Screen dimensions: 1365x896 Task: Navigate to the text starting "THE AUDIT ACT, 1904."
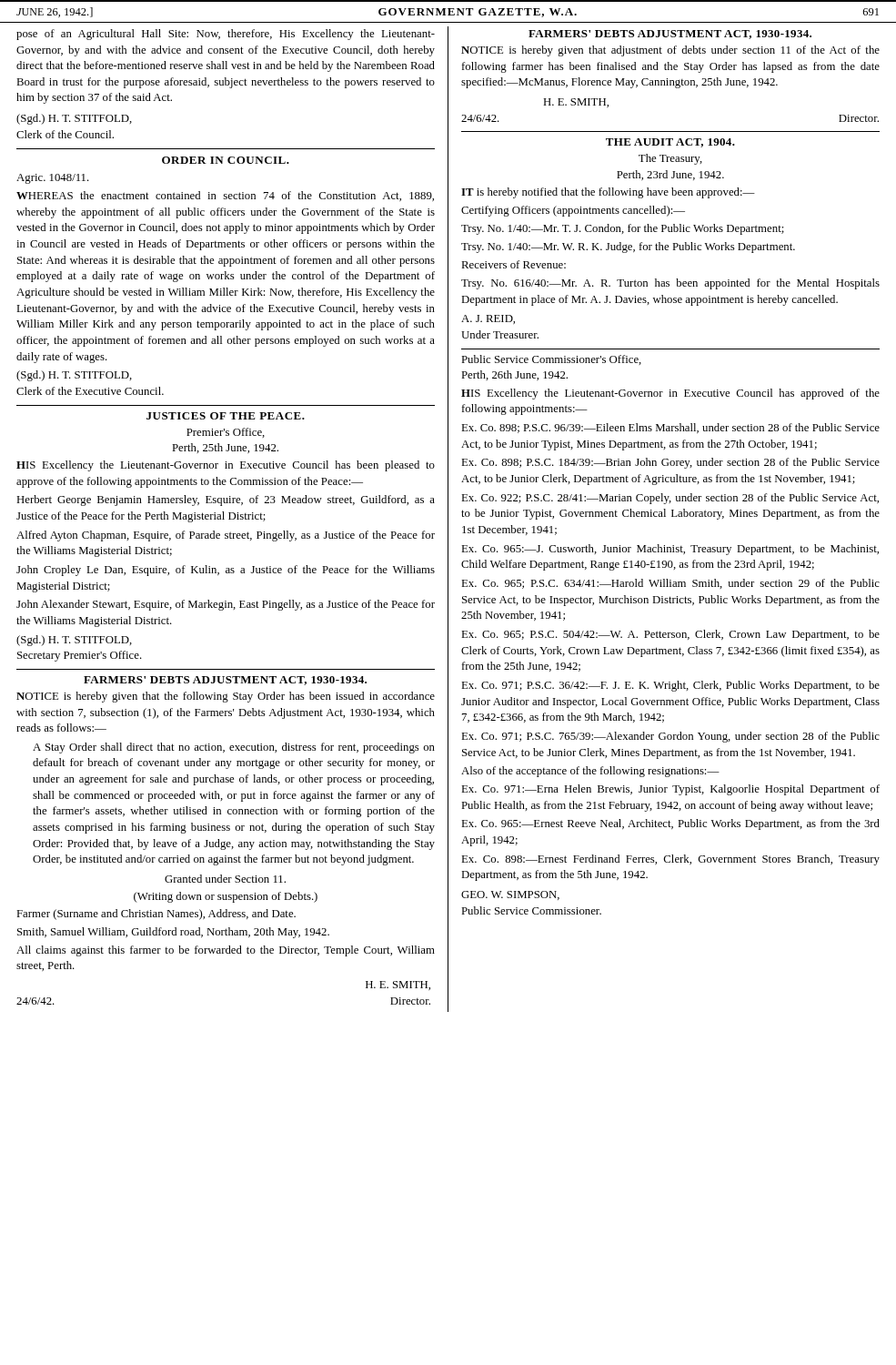point(670,142)
